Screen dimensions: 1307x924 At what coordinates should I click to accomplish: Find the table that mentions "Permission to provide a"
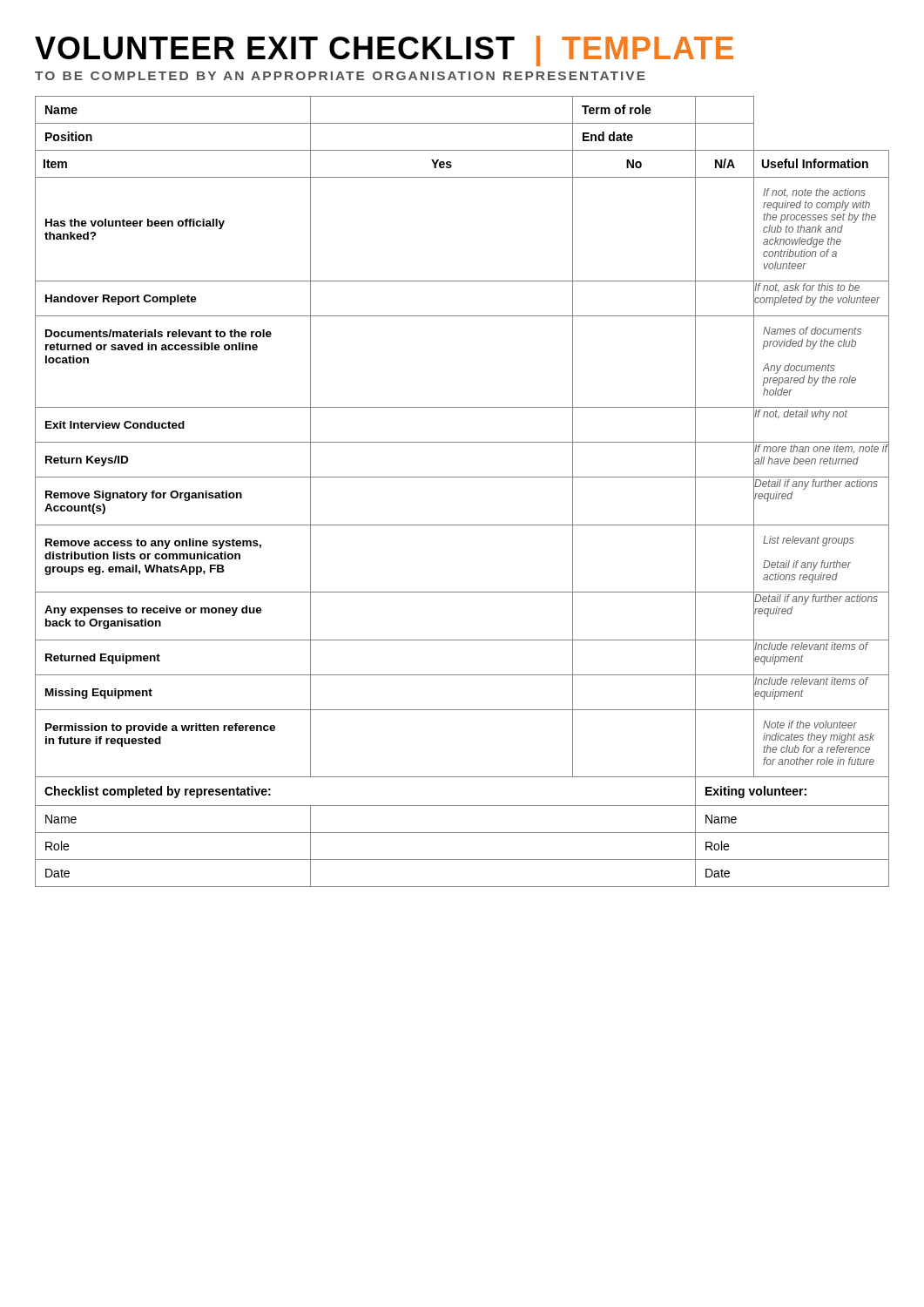pyautogui.click(x=462, y=491)
